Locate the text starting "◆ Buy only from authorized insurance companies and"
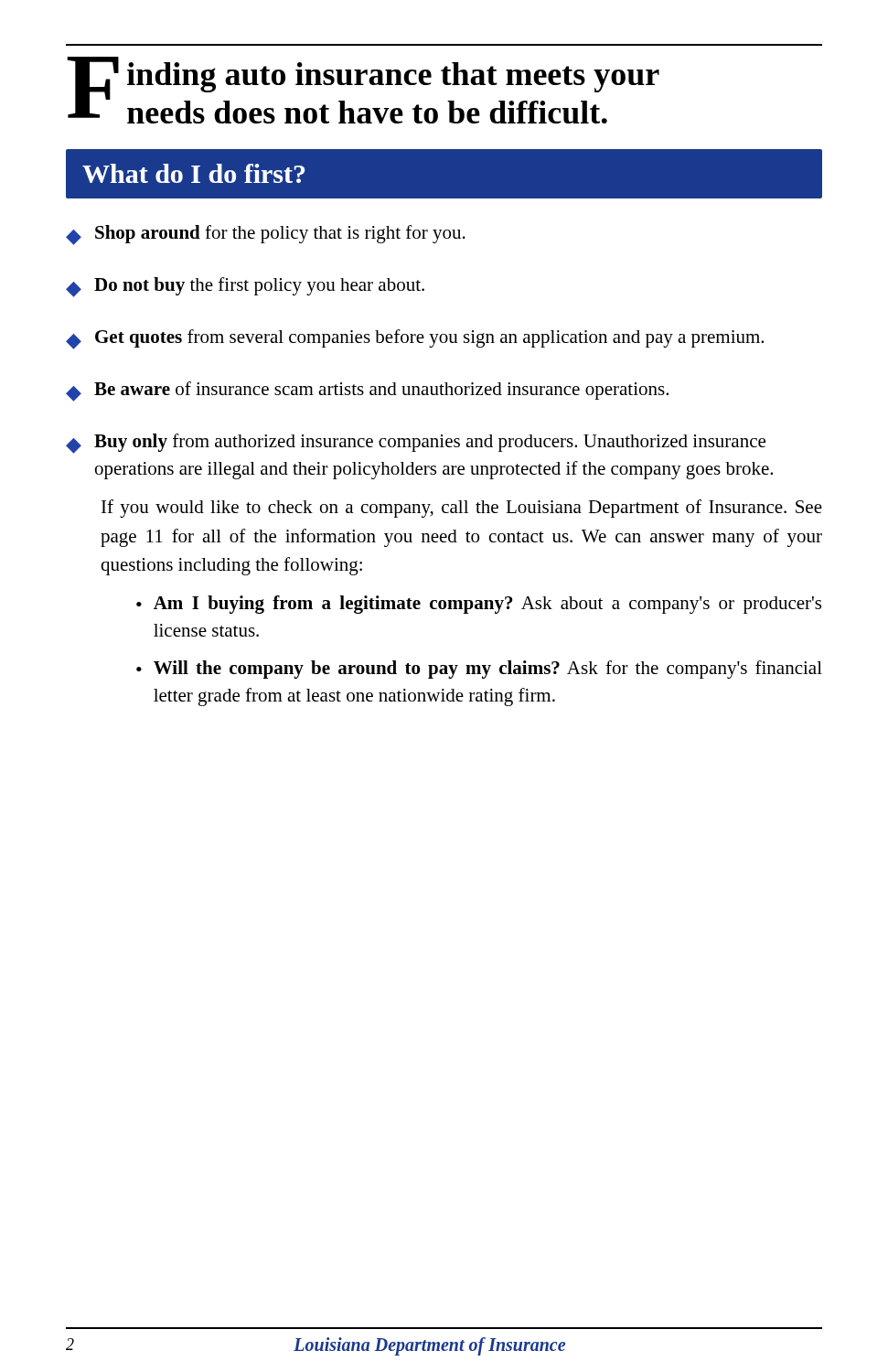 (x=444, y=455)
